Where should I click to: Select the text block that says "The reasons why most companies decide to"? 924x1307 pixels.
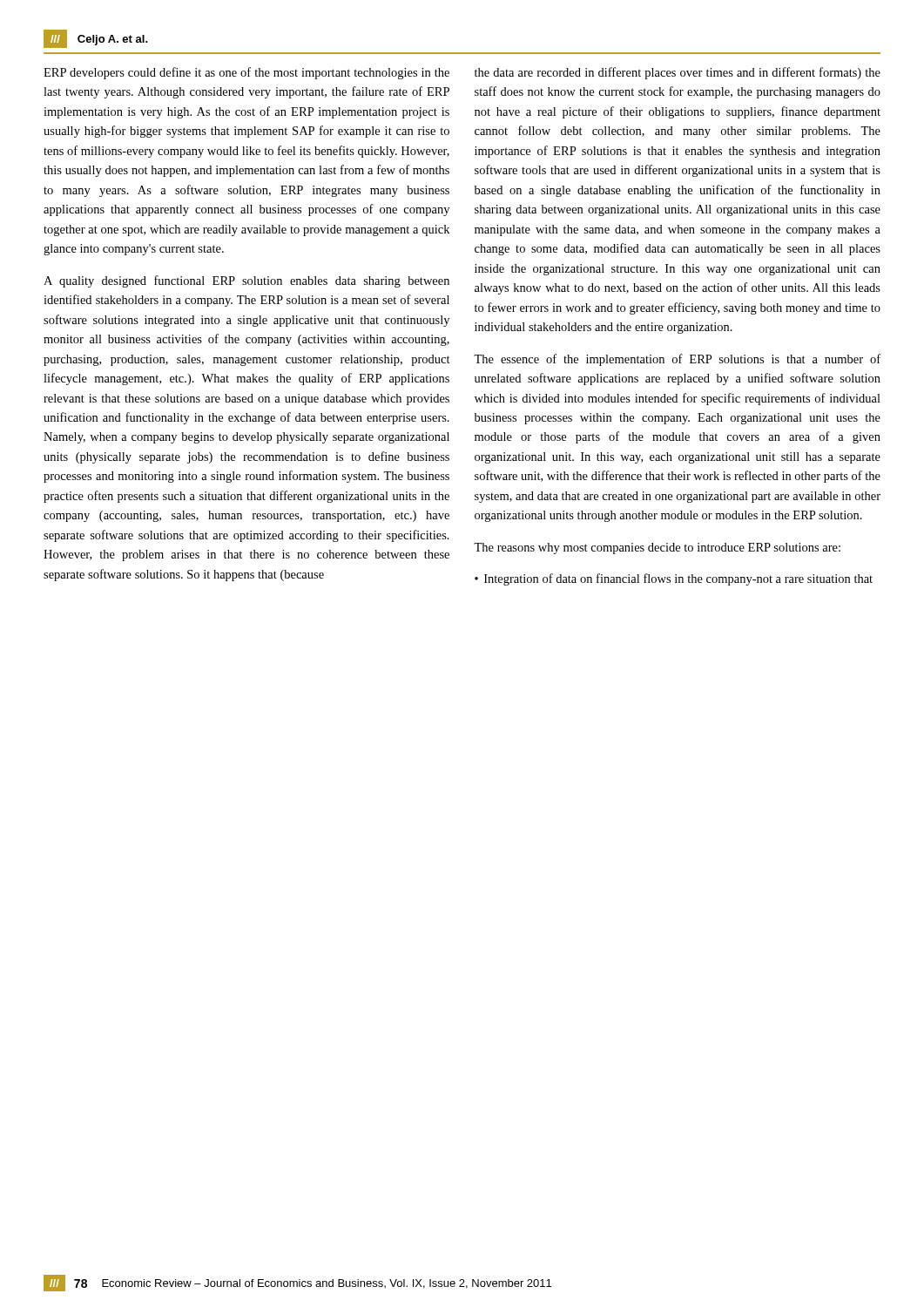pyautogui.click(x=658, y=547)
